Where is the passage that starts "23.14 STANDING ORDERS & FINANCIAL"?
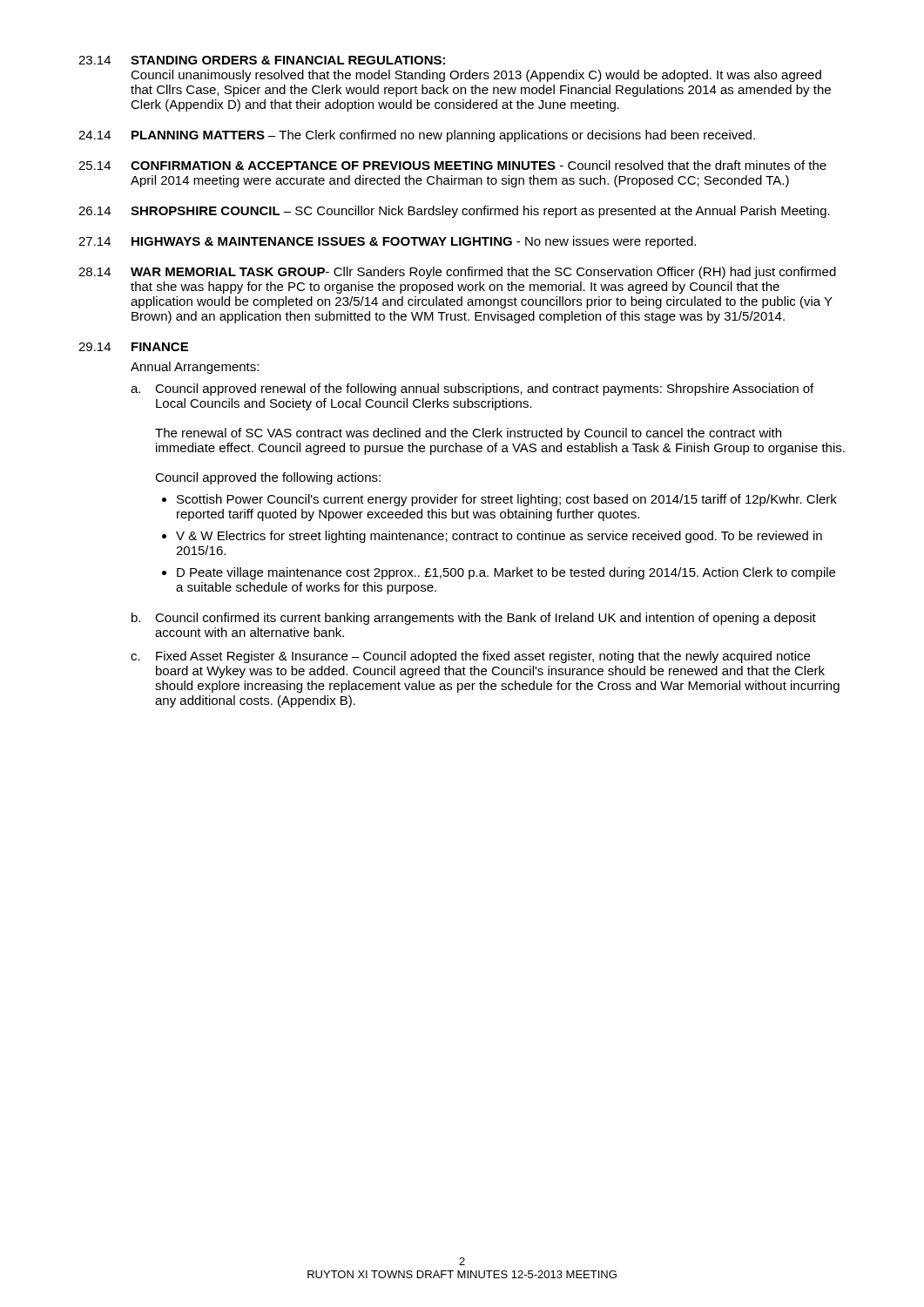The image size is (924, 1307). tap(462, 82)
